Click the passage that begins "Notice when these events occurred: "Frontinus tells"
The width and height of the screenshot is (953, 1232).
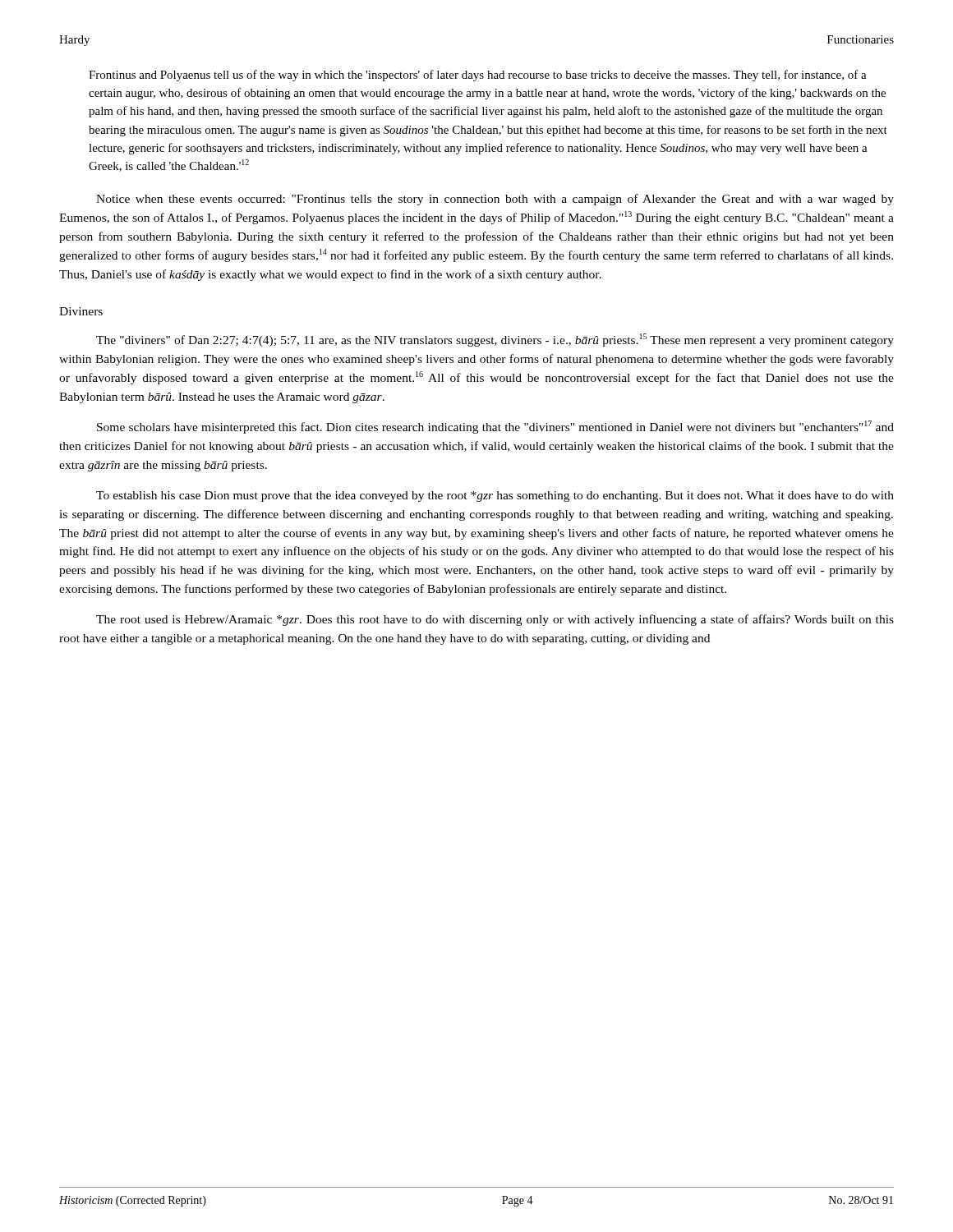(476, 236)
